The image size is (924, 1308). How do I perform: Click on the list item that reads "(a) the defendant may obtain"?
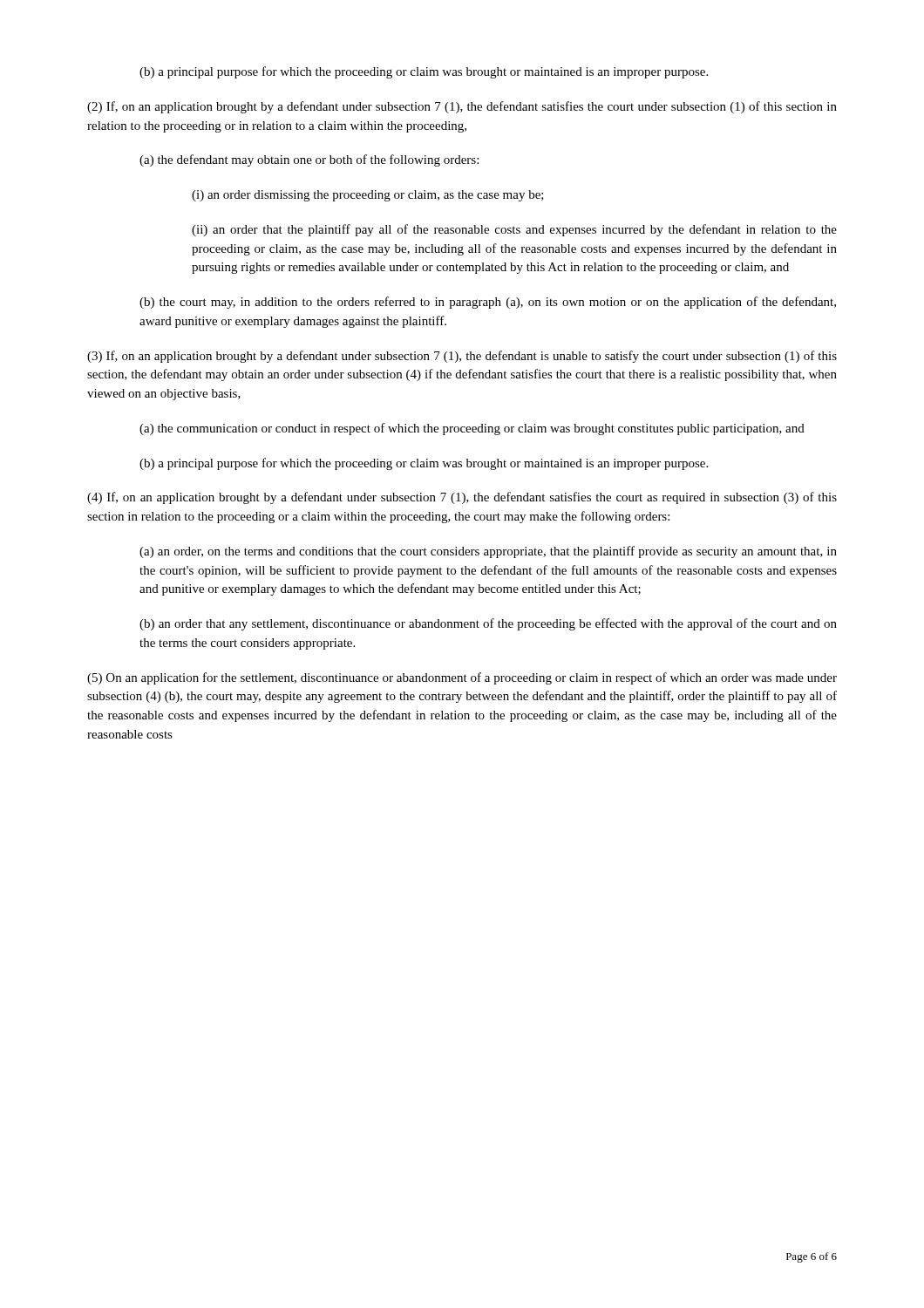(488, 161)
